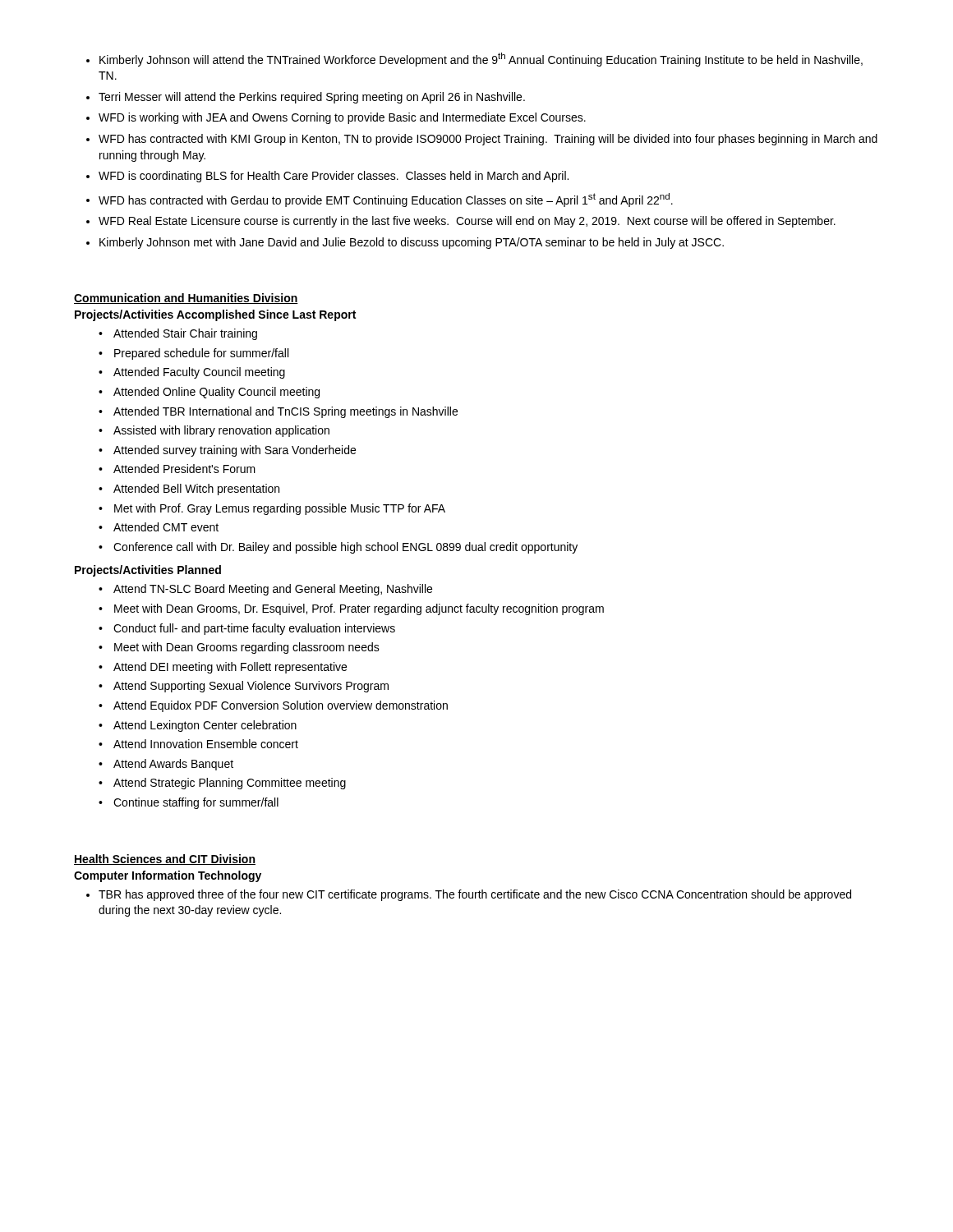This screenshot has width=953, height=1232.
Task: Select the list item that reads "Continue staffing for summer/fall"
Action: coord(196,802)
